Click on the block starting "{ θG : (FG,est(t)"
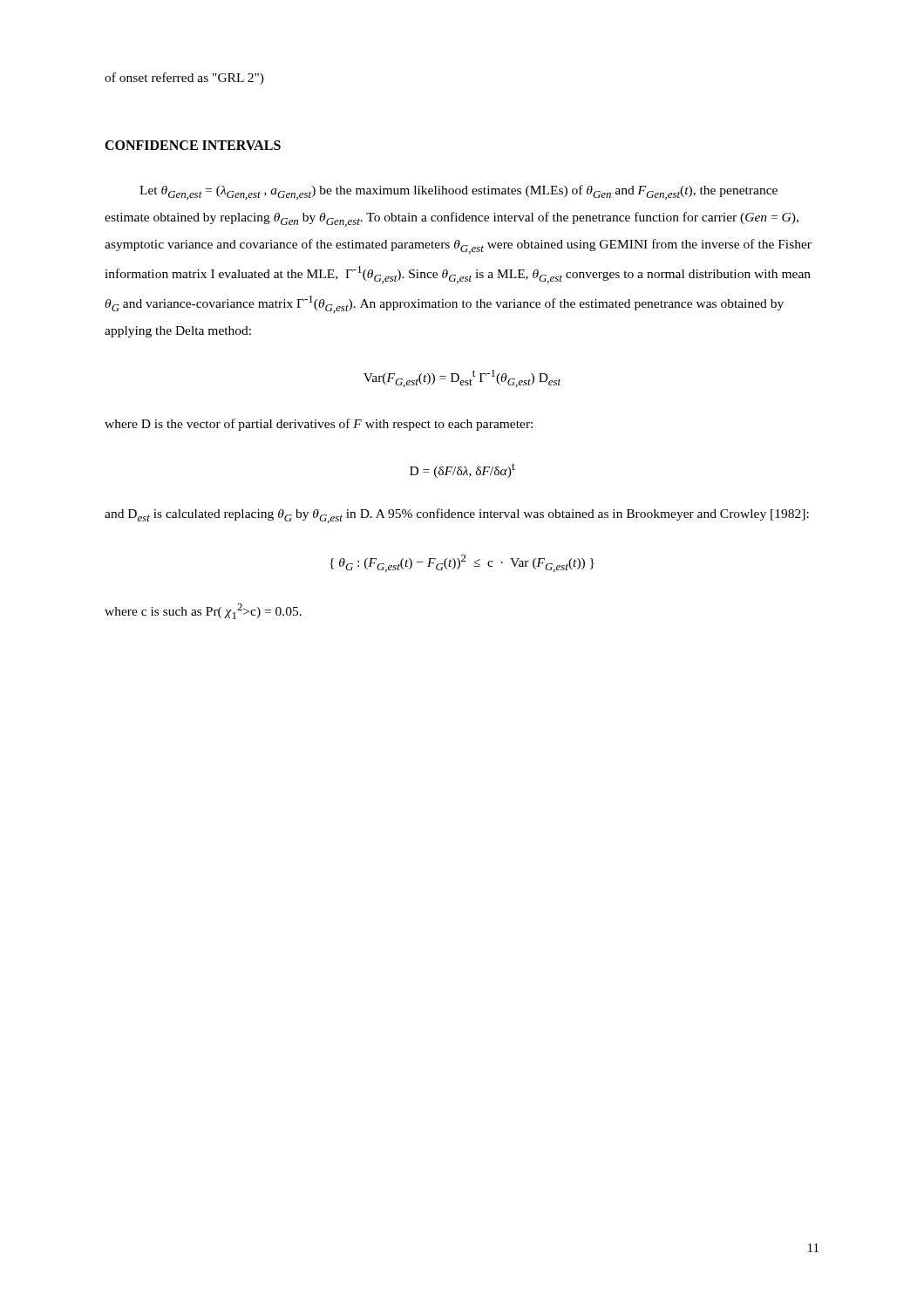The height and width of the screenshot is (1308, 924). pos(462,562)
